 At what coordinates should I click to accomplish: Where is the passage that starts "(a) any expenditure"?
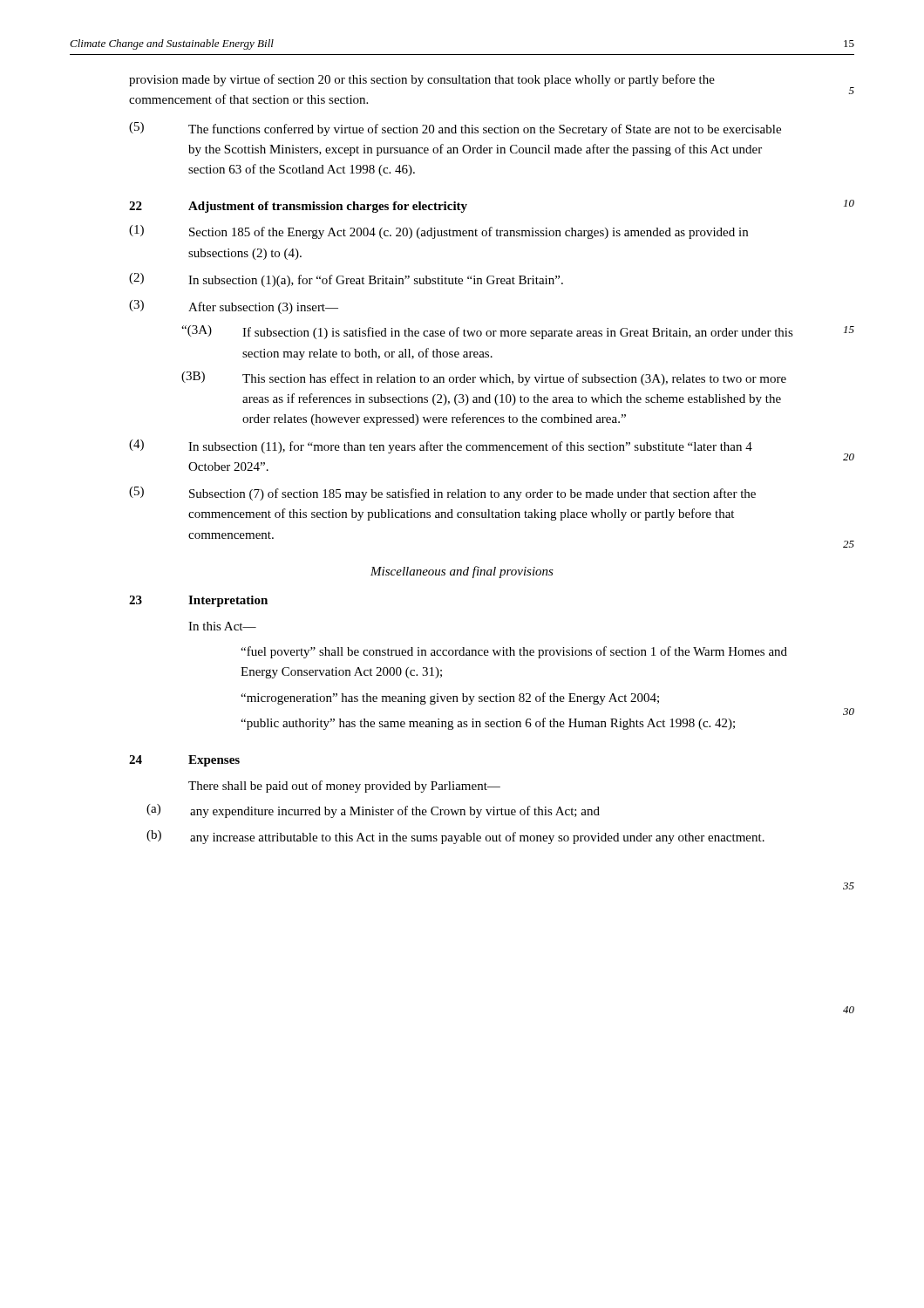pos(462,812)
